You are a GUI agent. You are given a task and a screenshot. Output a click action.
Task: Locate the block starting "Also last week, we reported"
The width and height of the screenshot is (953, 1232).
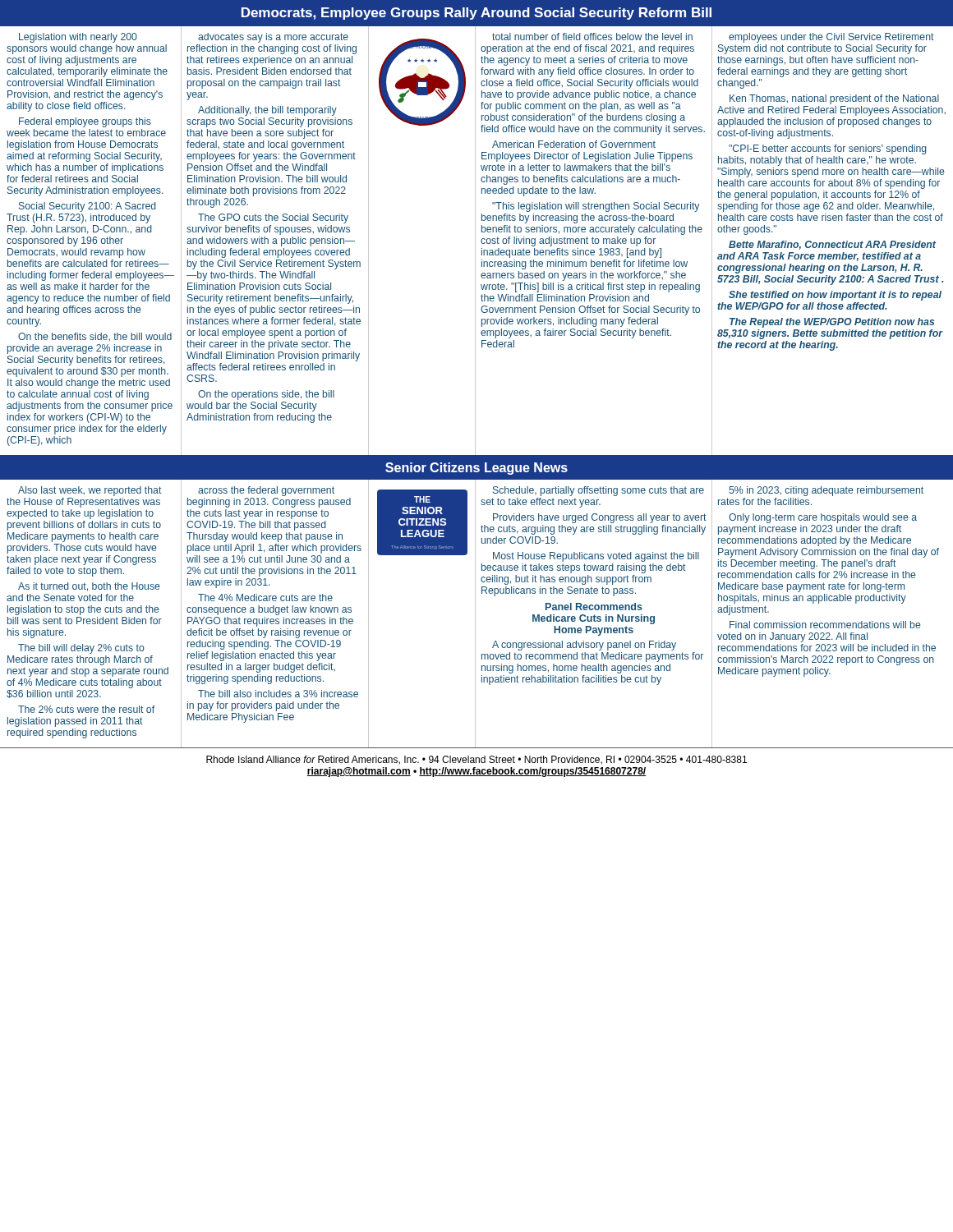90,611
